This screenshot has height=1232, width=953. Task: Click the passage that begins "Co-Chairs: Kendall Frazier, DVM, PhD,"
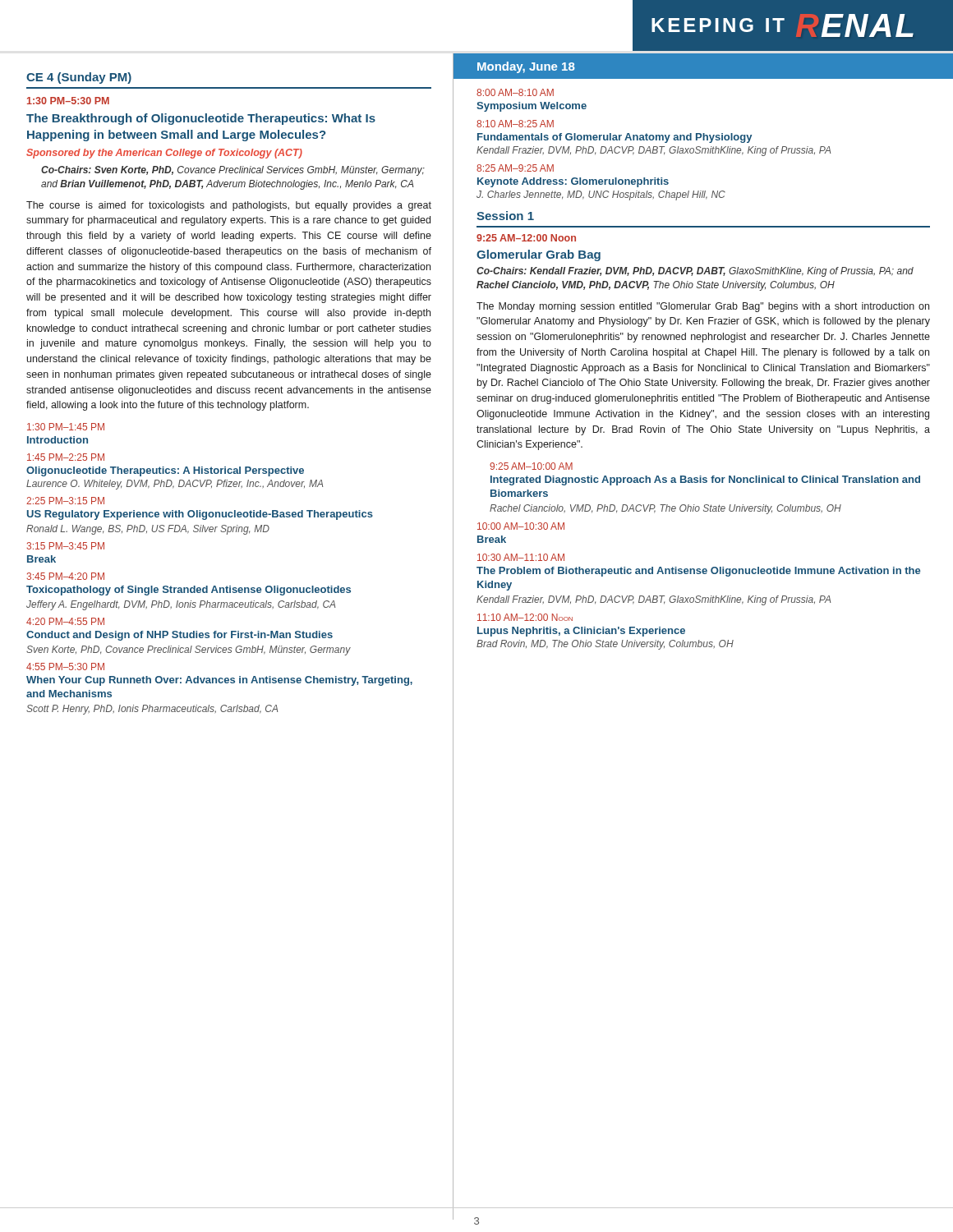[x=695, y=278]
